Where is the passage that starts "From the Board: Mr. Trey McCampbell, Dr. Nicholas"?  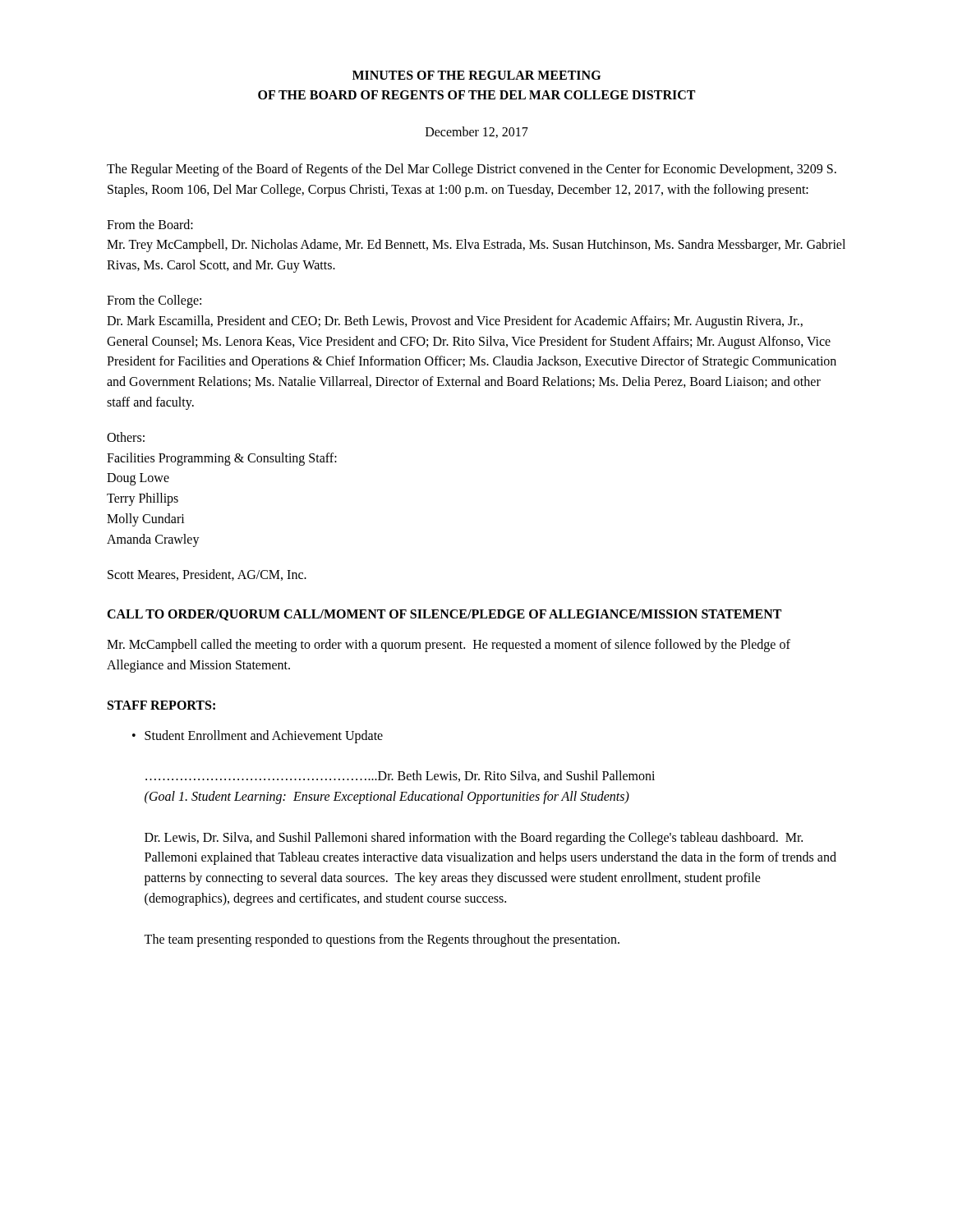click(x=476, y=245)
